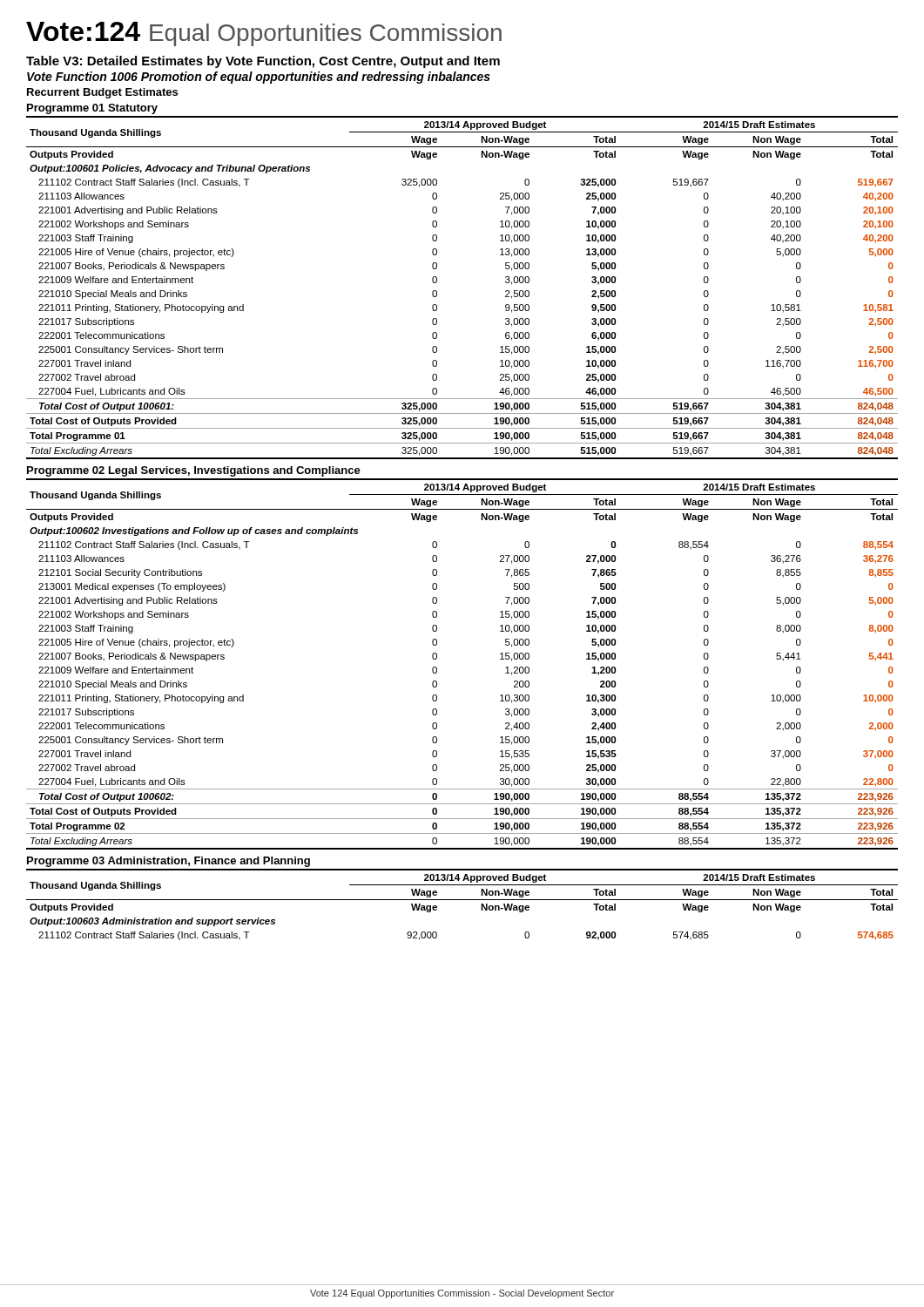Point to the title beginning "Vote:124 Equal Opportunities"
This screenshot has height=1307, width=924.
click(x=265, y=32)
